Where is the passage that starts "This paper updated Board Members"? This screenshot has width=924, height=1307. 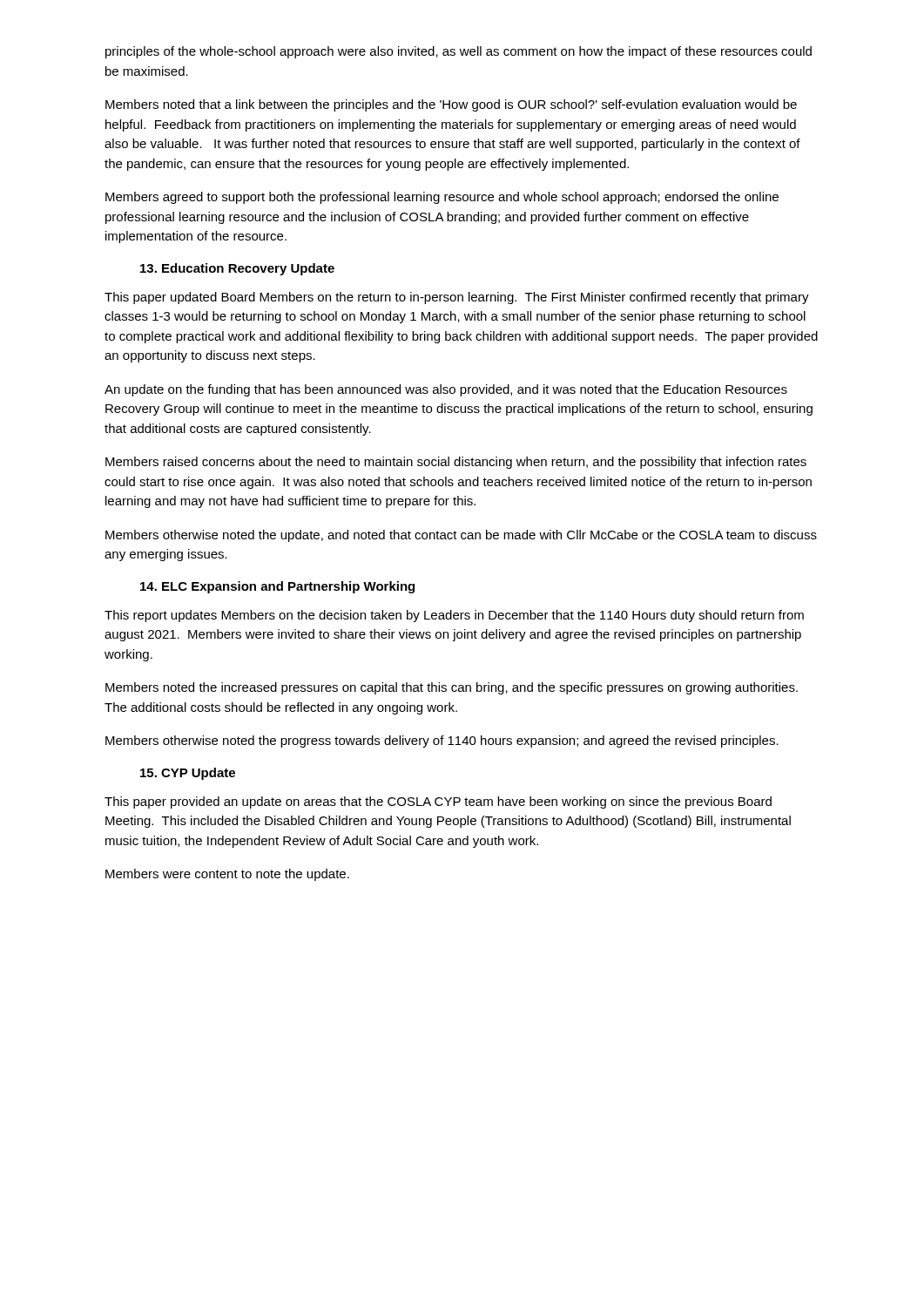(x=461, y=326)
